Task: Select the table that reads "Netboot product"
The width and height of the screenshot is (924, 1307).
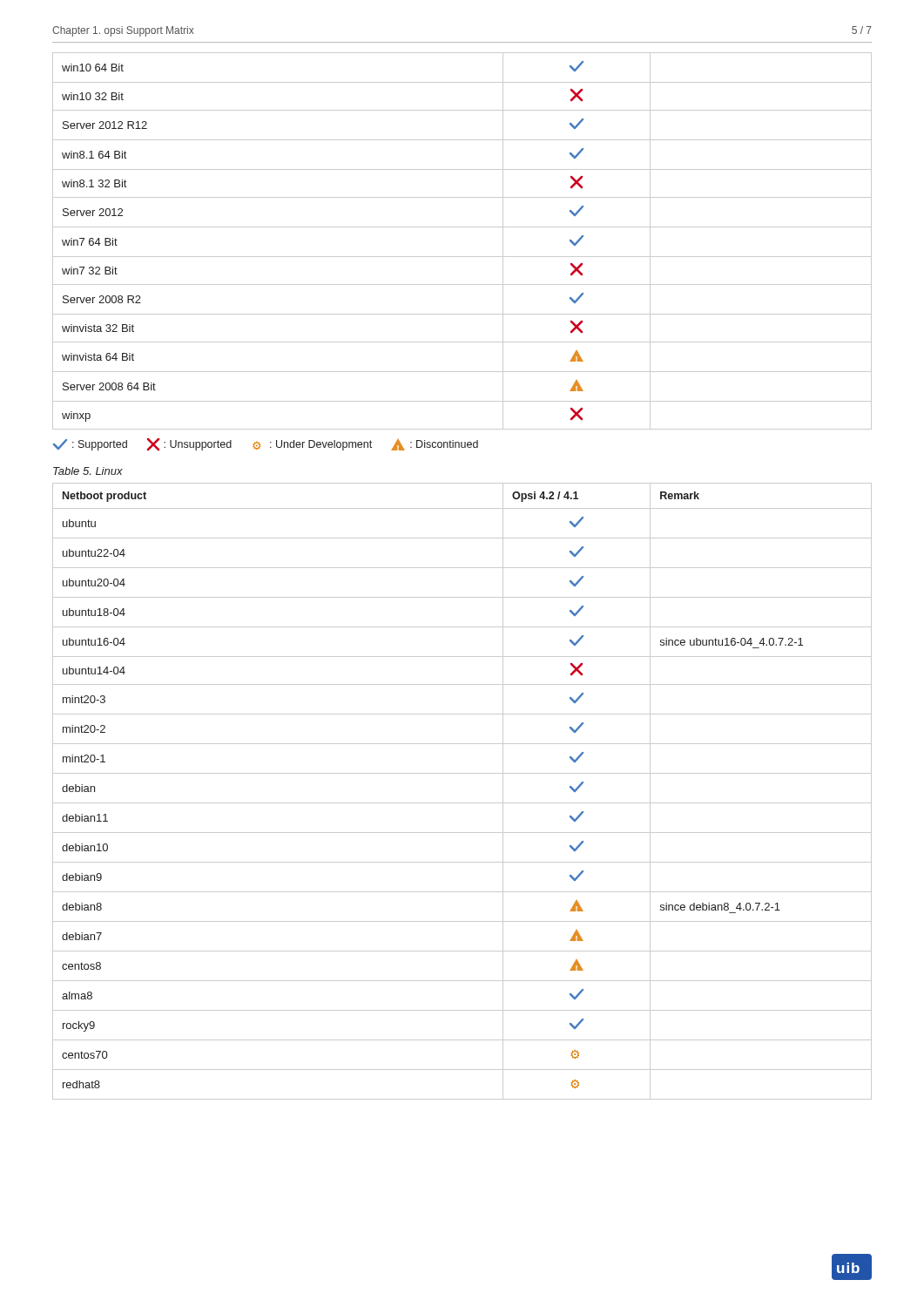Action: [462, 791]
